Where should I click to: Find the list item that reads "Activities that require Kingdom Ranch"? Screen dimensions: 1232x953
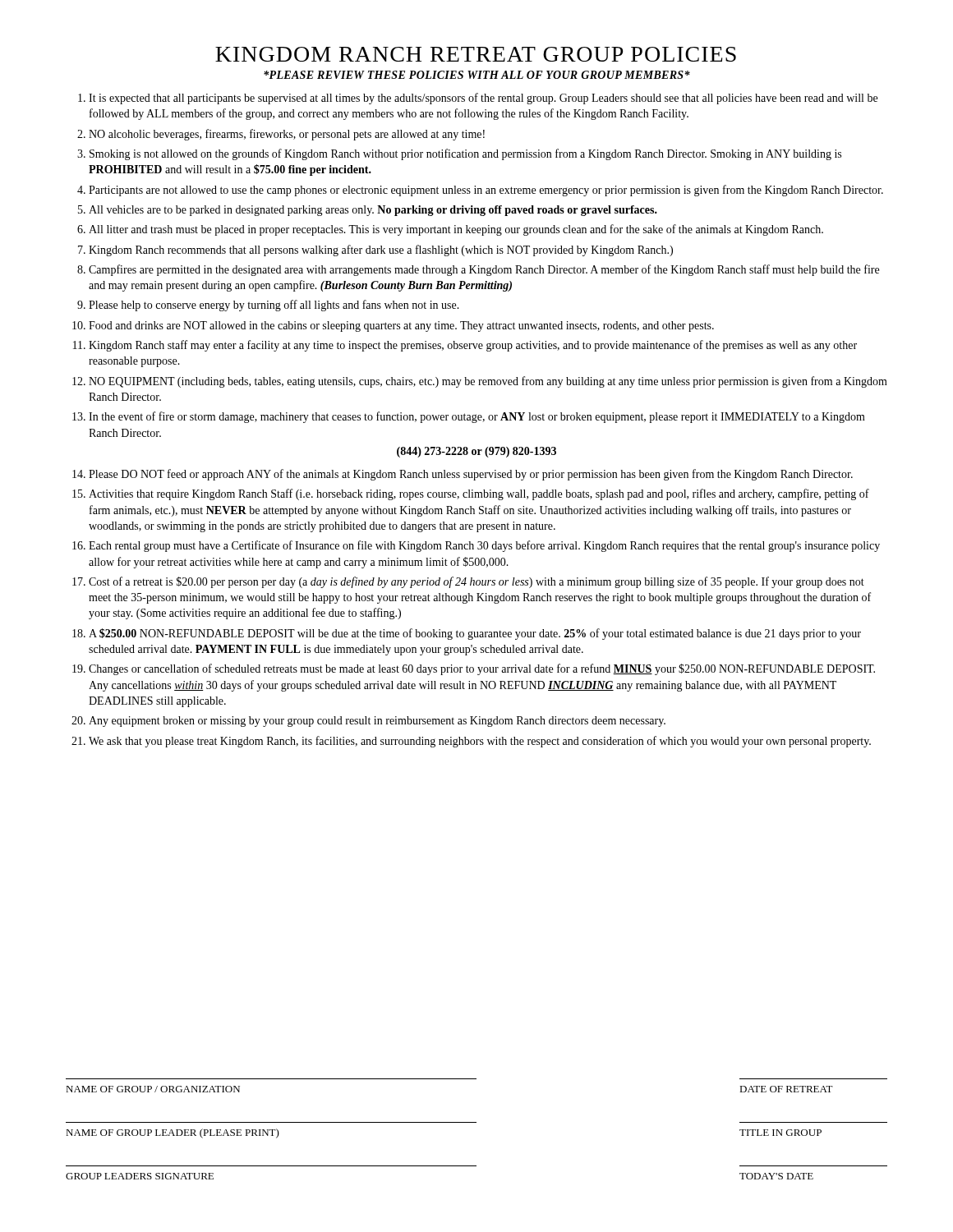(x=479, y=510)
